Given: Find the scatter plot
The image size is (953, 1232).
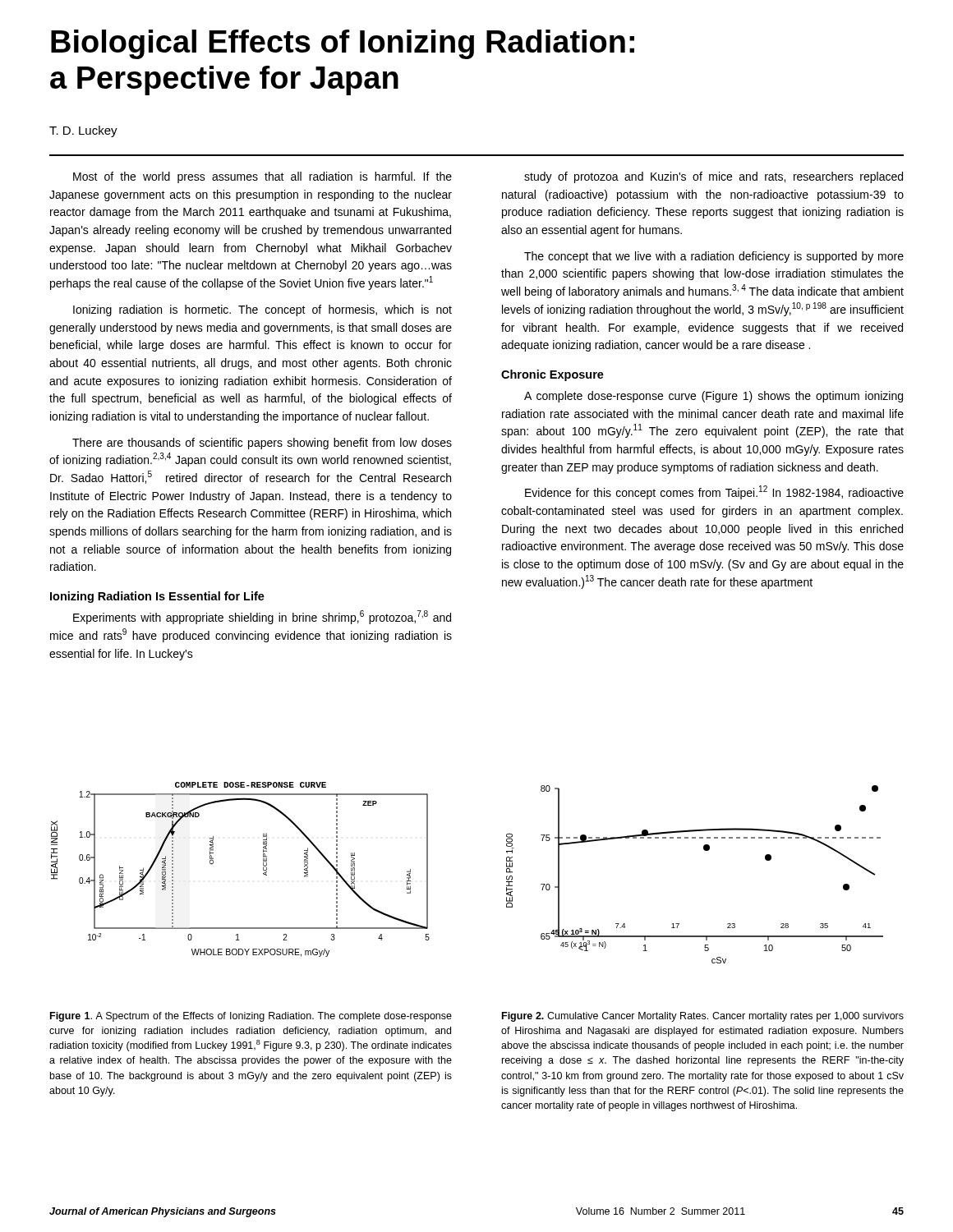Looking at the screenshot, I should (x=702, y=888).
